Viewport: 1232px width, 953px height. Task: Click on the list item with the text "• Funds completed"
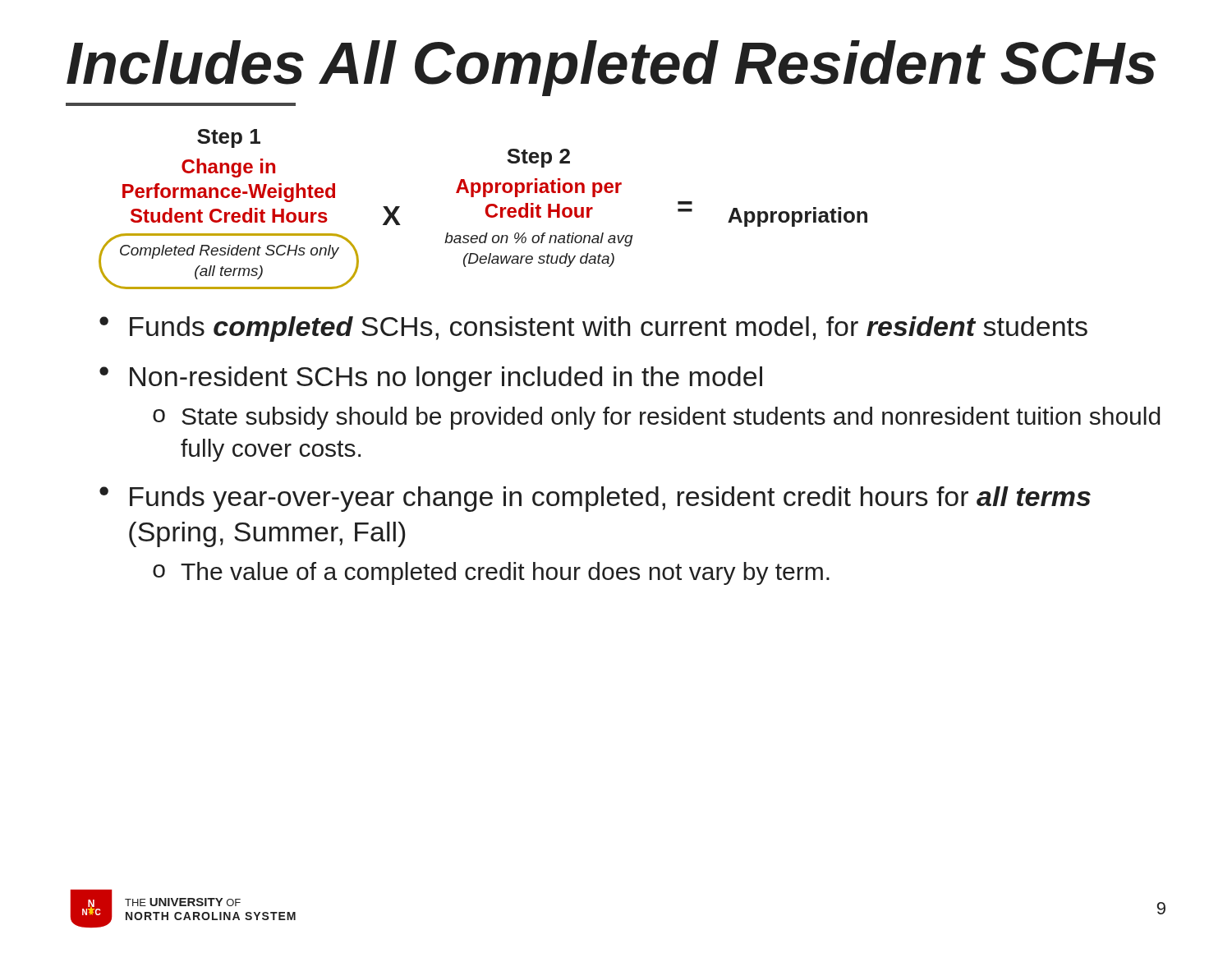click(593, 326)
